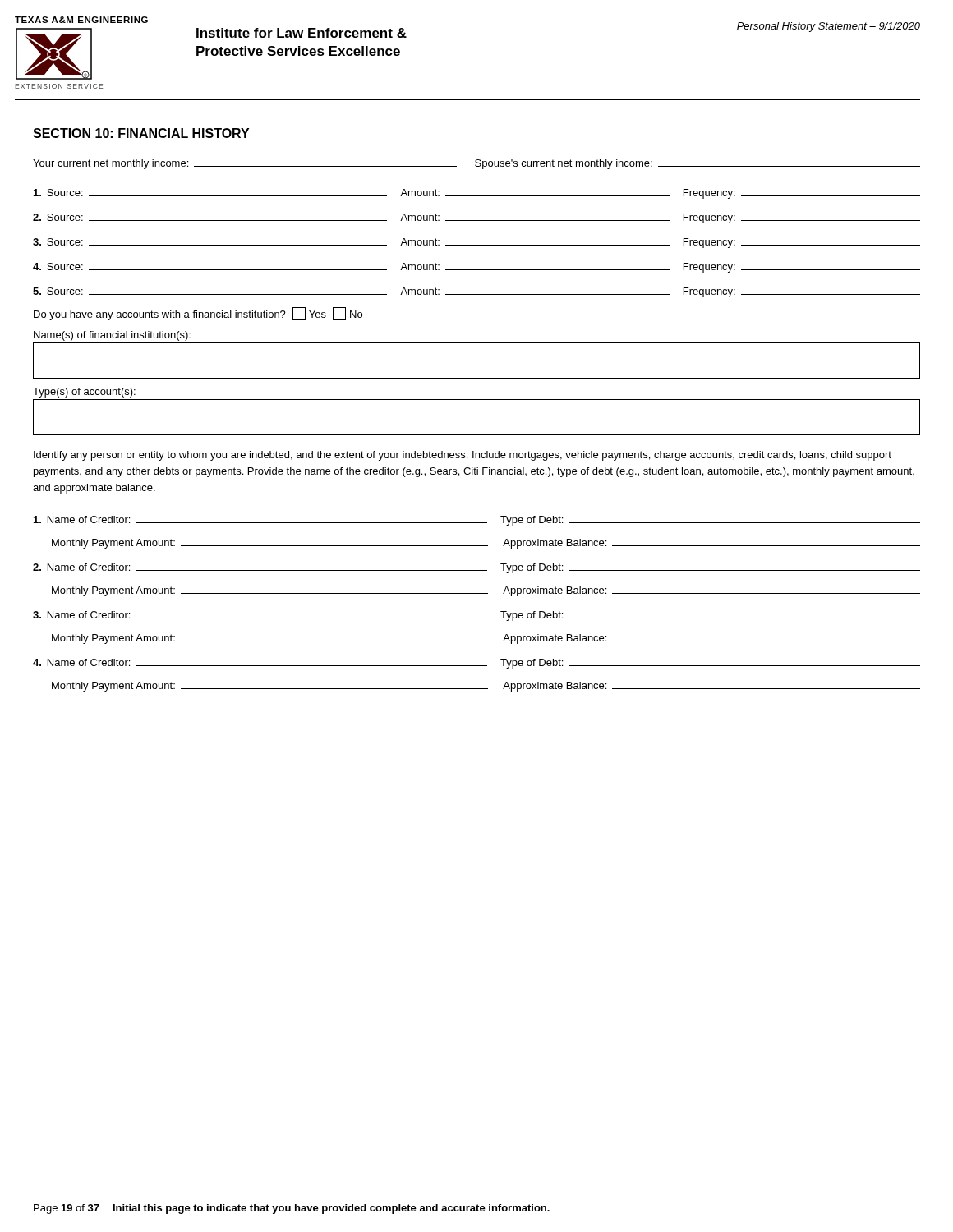Where does it say "Name(s) of financial institution(s):"?
The image size is (953, 1232).
click(112, 335)
